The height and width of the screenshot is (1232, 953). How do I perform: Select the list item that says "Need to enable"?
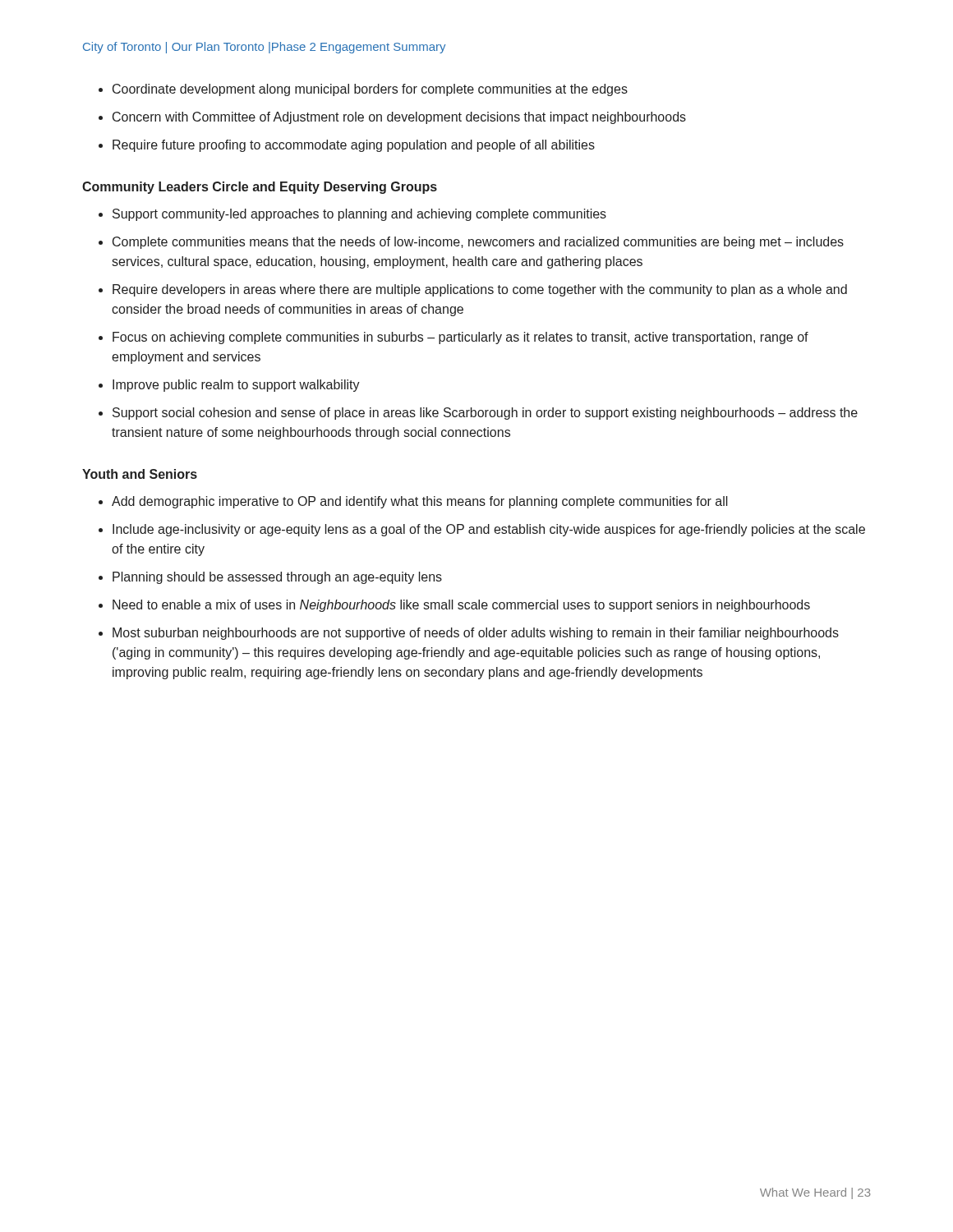[461, 605]
